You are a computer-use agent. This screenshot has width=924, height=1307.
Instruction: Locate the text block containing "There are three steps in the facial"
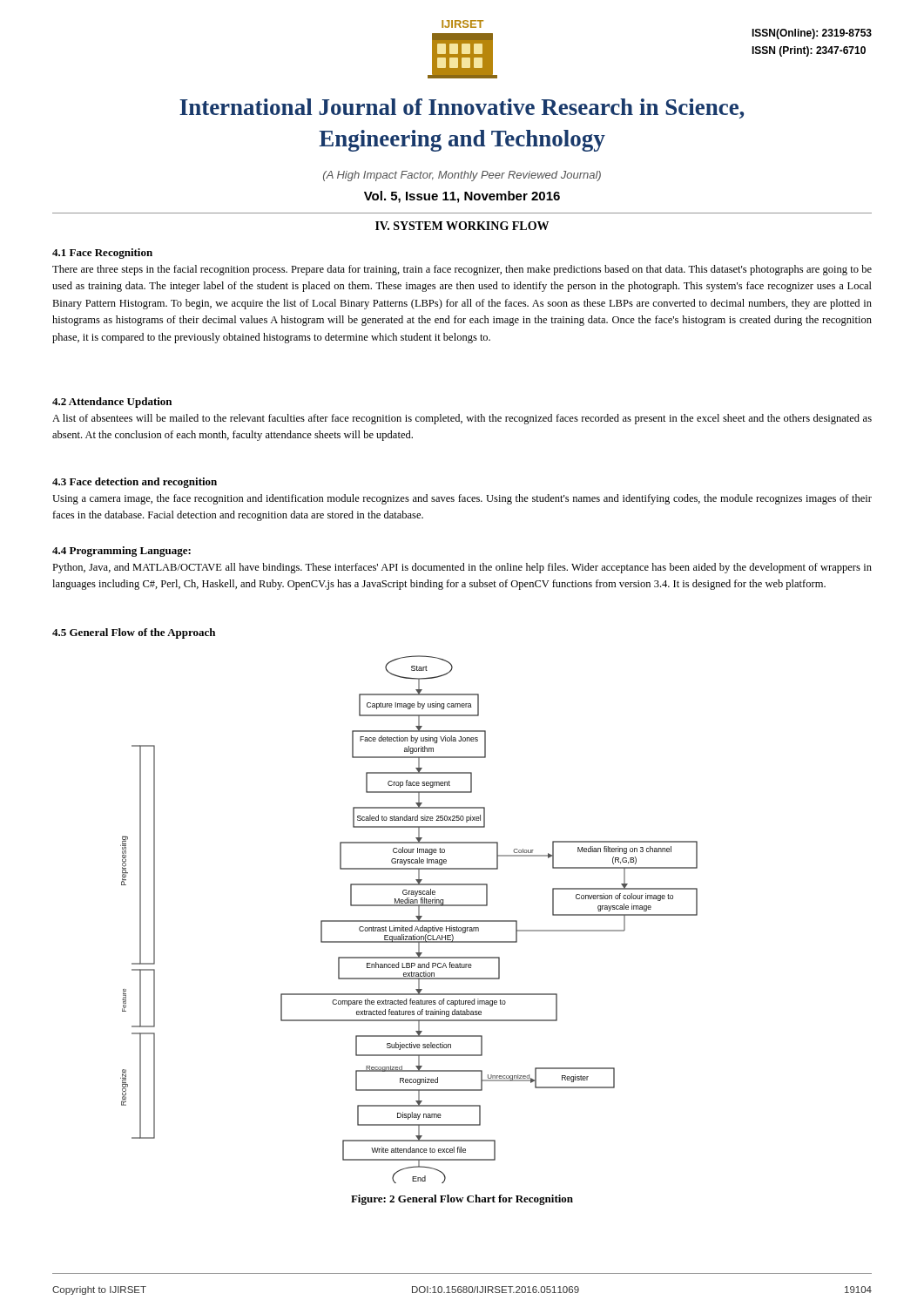(462, 303)
